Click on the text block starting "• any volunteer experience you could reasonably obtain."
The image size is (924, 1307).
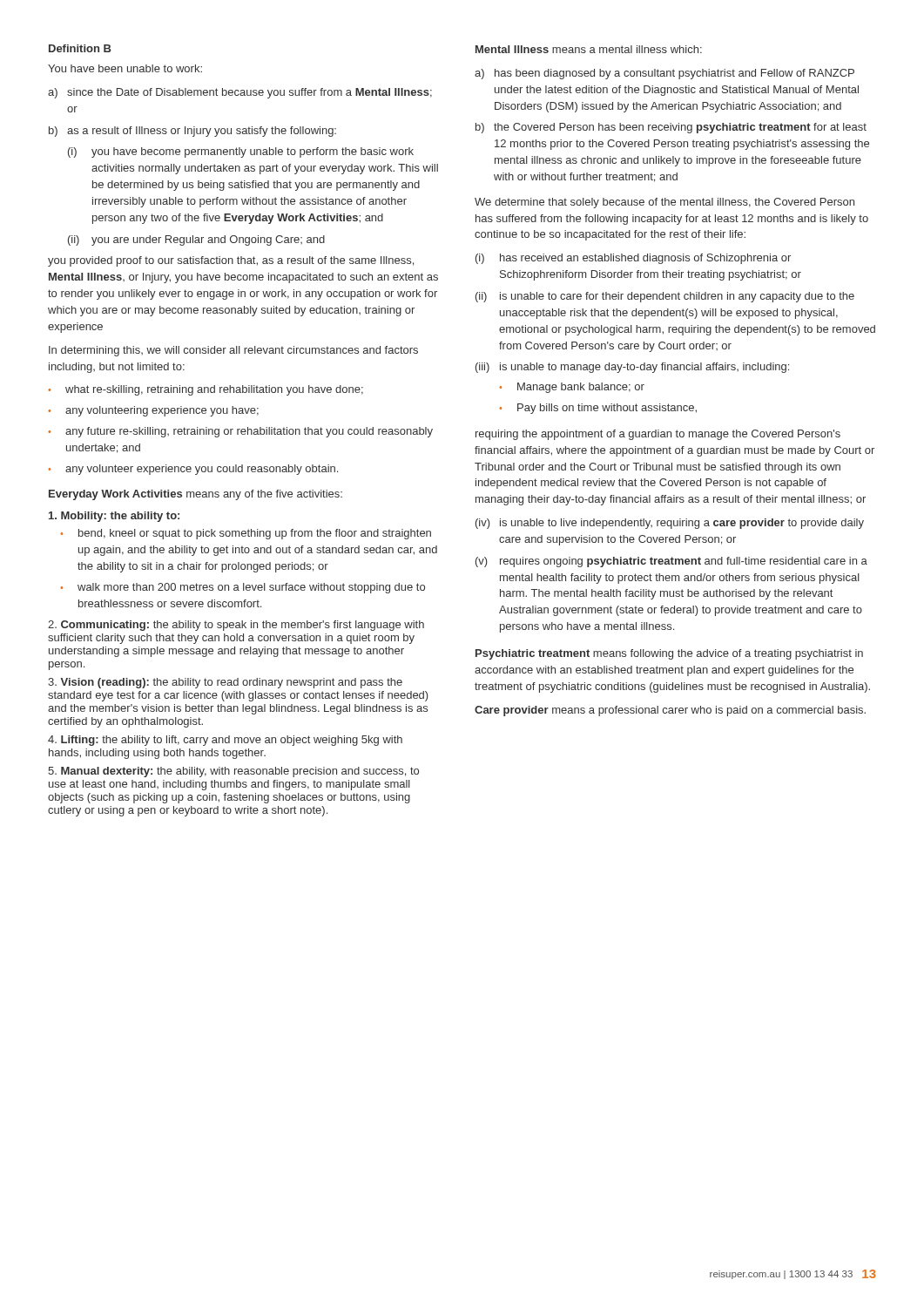tap(244, 469)
